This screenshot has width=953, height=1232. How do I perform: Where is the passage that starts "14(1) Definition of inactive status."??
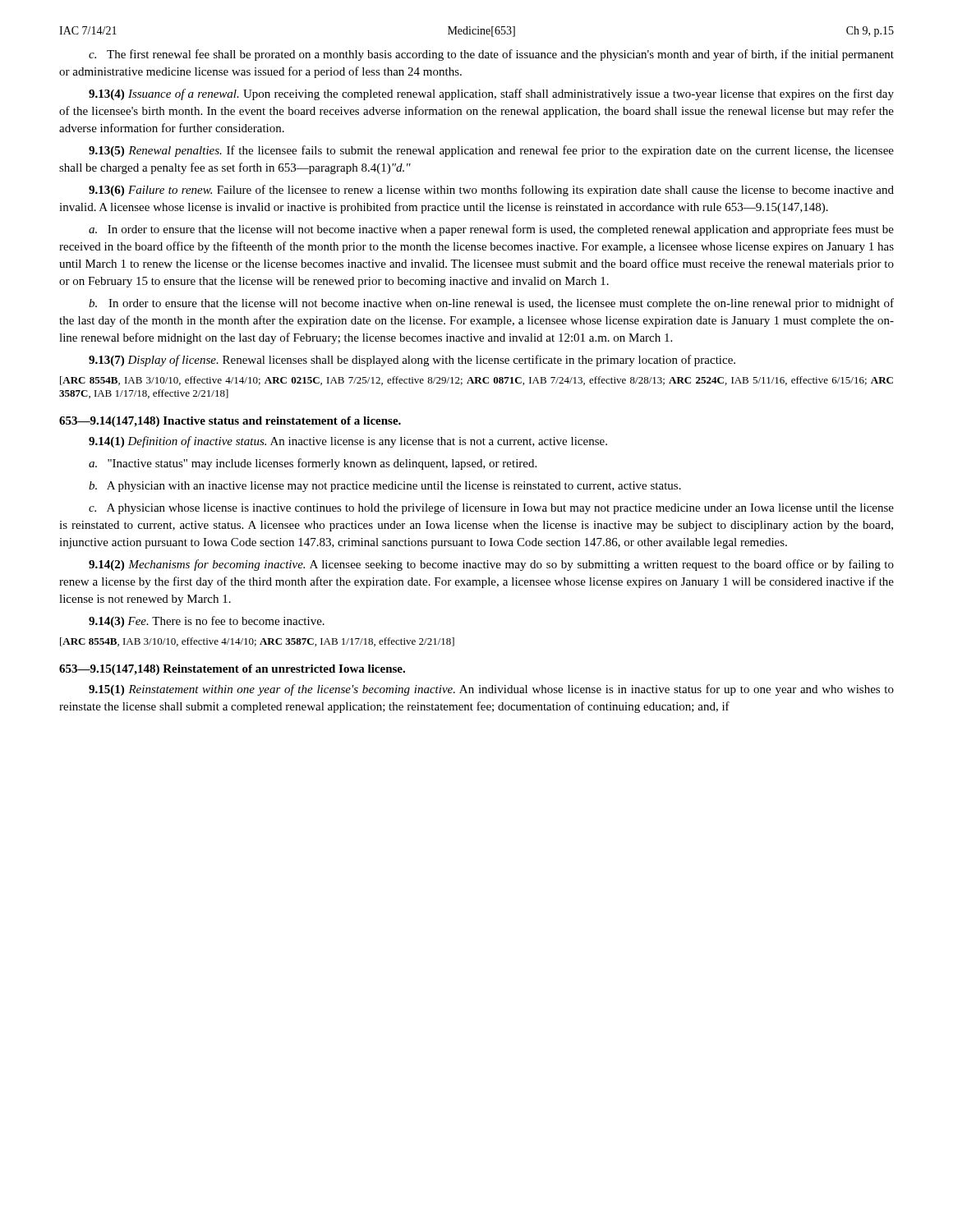(476, 442)
